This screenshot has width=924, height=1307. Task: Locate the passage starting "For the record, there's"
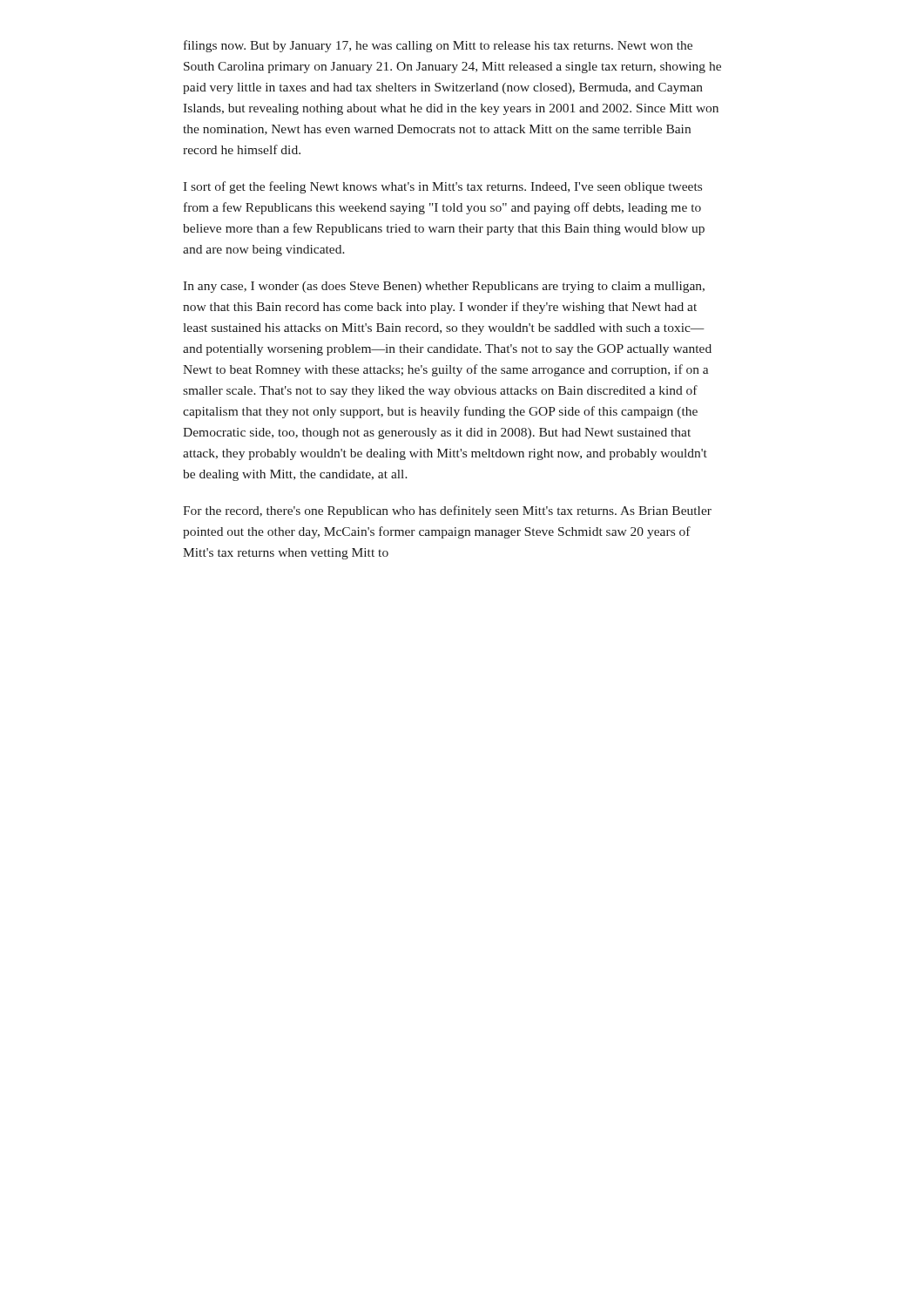[447, 531]
